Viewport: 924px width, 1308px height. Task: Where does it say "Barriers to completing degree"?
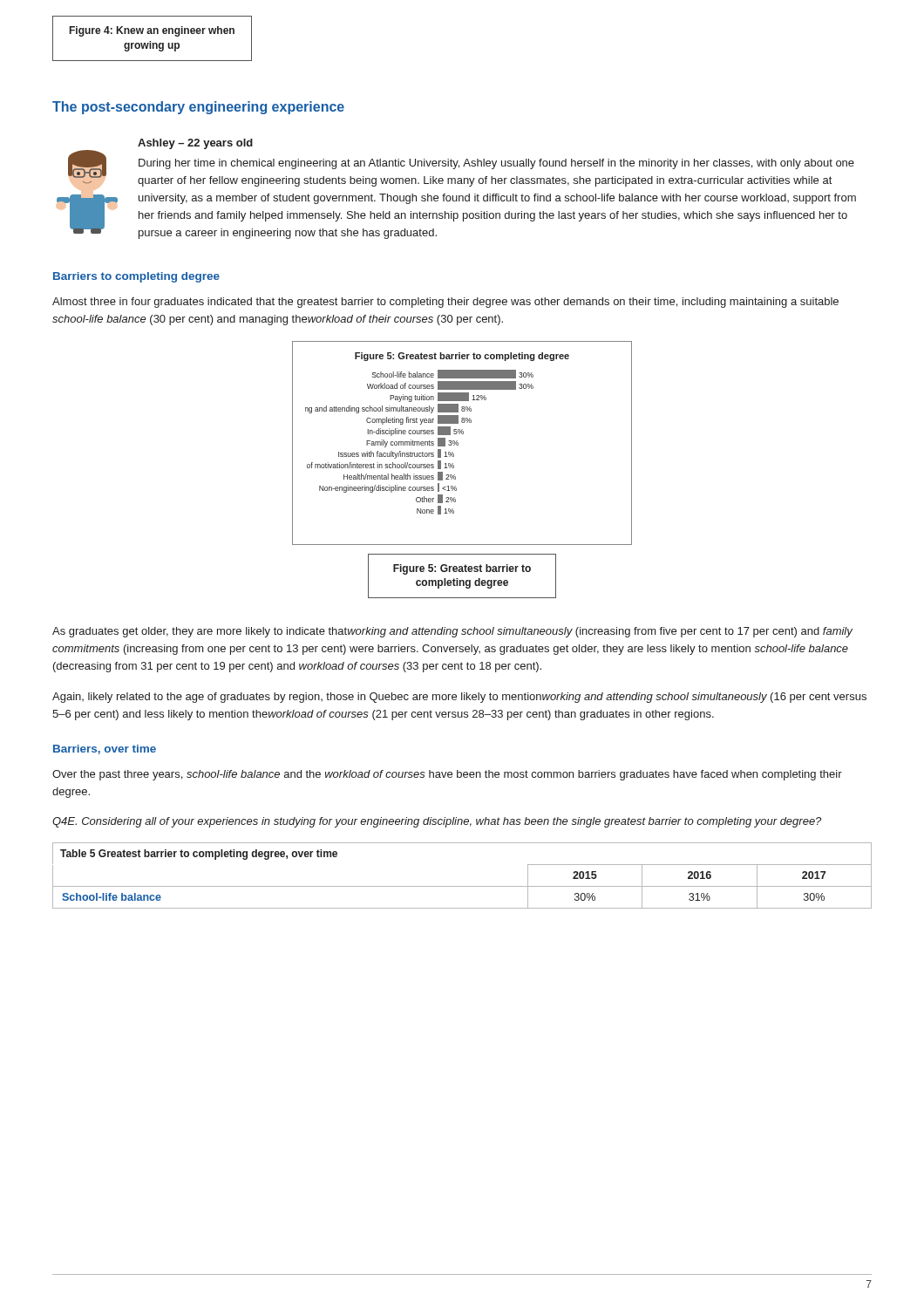[x=136, y=277]
